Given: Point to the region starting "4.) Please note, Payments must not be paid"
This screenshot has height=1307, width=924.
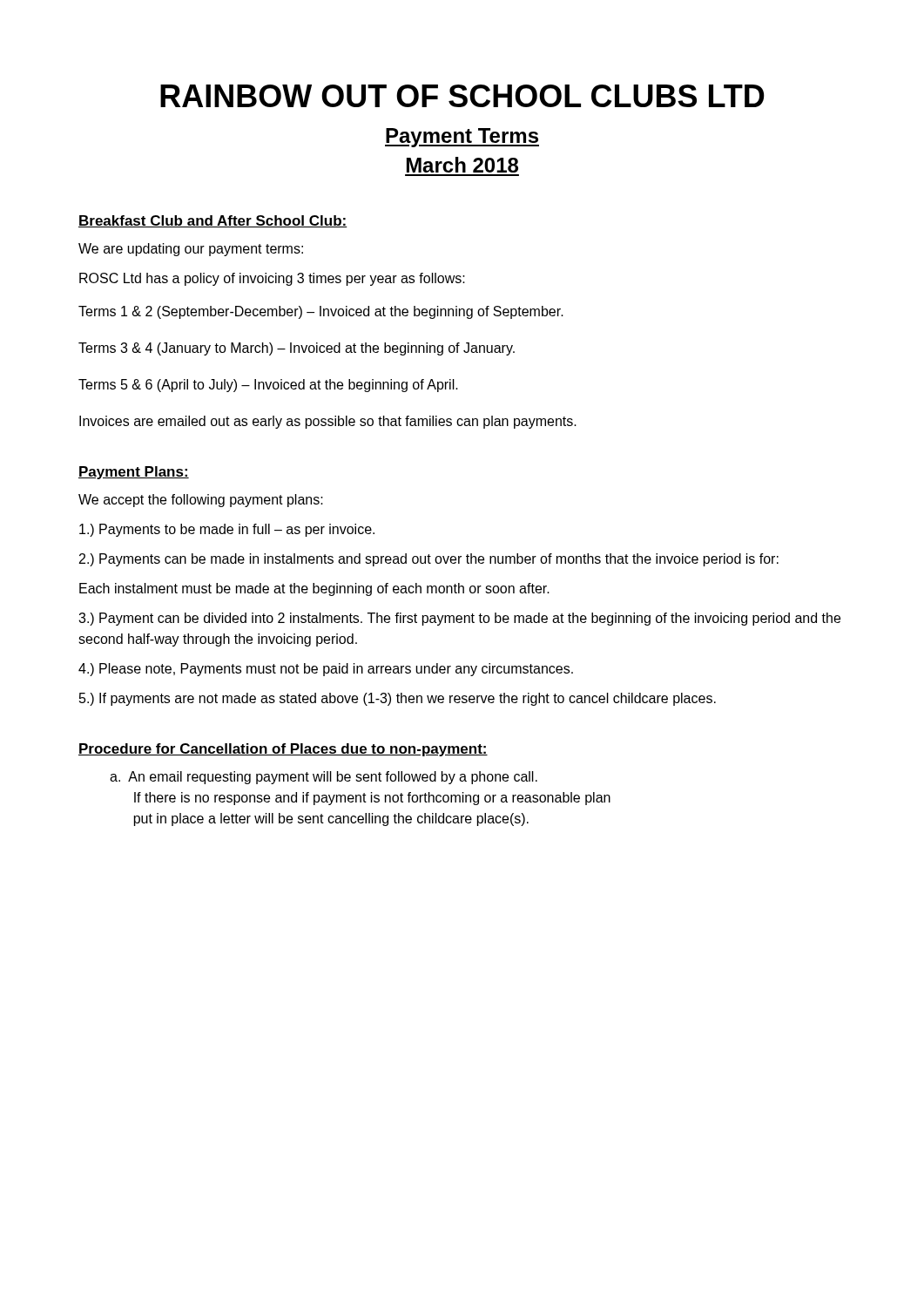Looking at the screenshot, I should [326, 669].
